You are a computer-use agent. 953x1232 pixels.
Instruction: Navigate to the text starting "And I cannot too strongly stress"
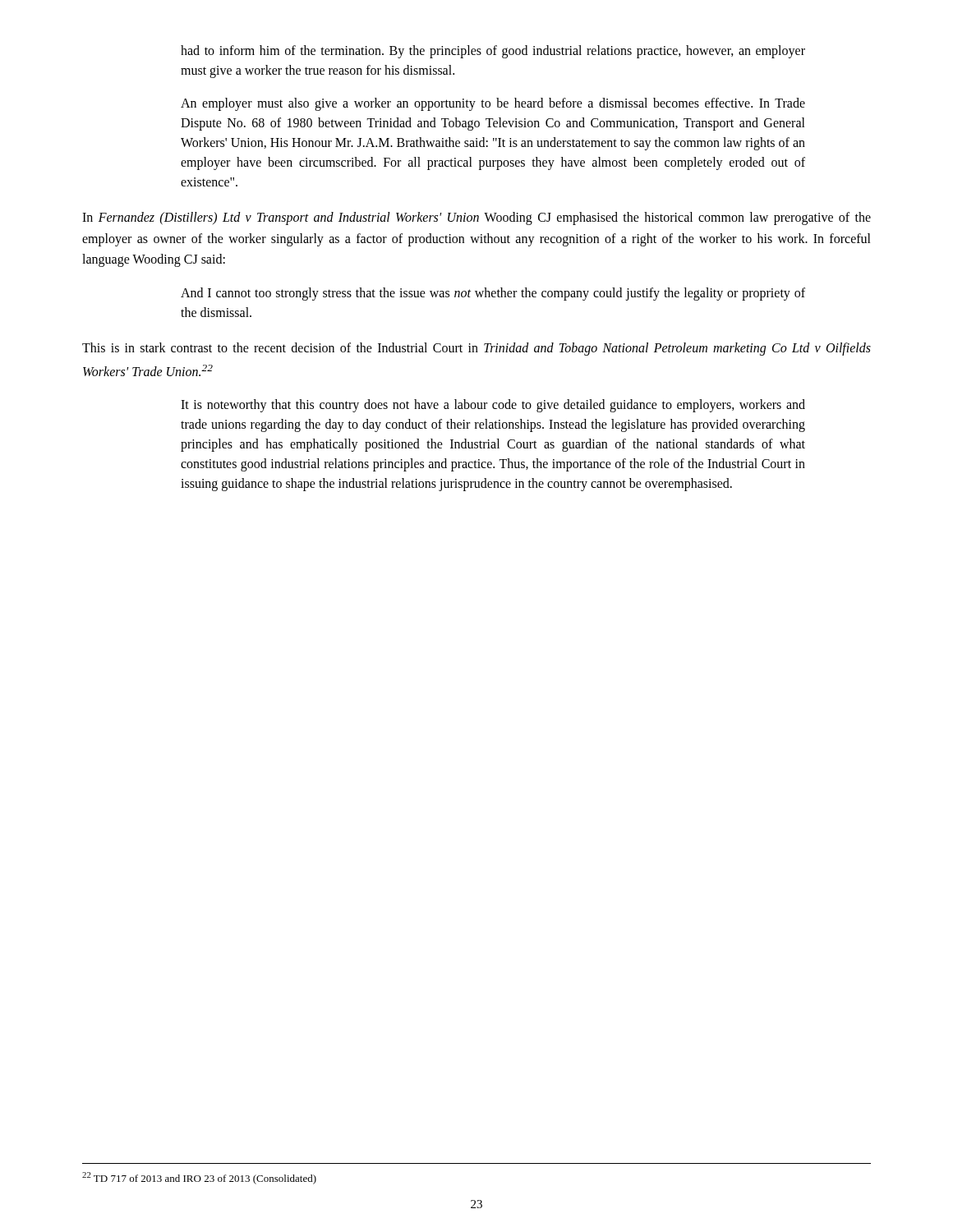click(x=493, y=303)
